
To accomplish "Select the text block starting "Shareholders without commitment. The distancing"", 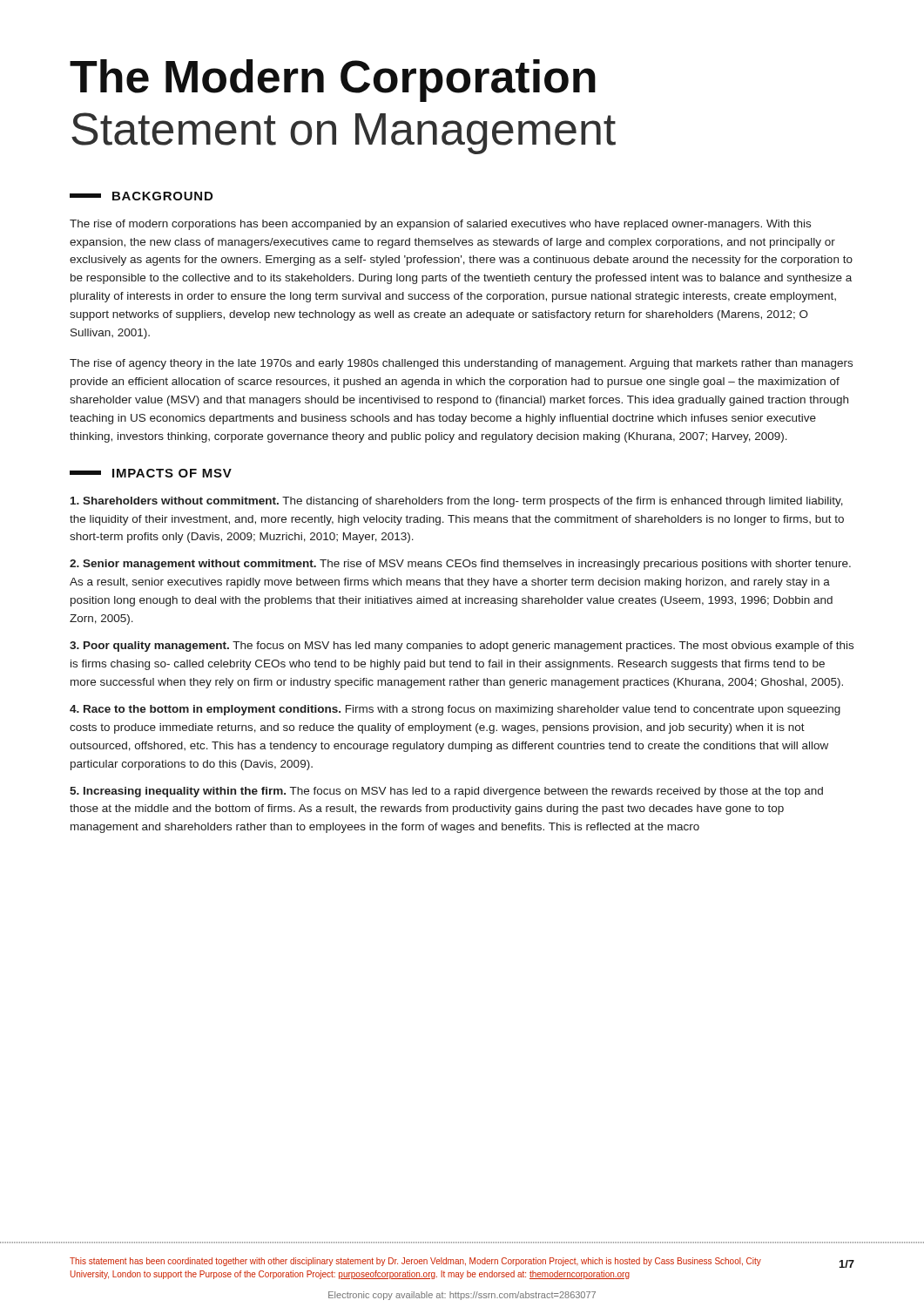I will [x=457, y=519].
